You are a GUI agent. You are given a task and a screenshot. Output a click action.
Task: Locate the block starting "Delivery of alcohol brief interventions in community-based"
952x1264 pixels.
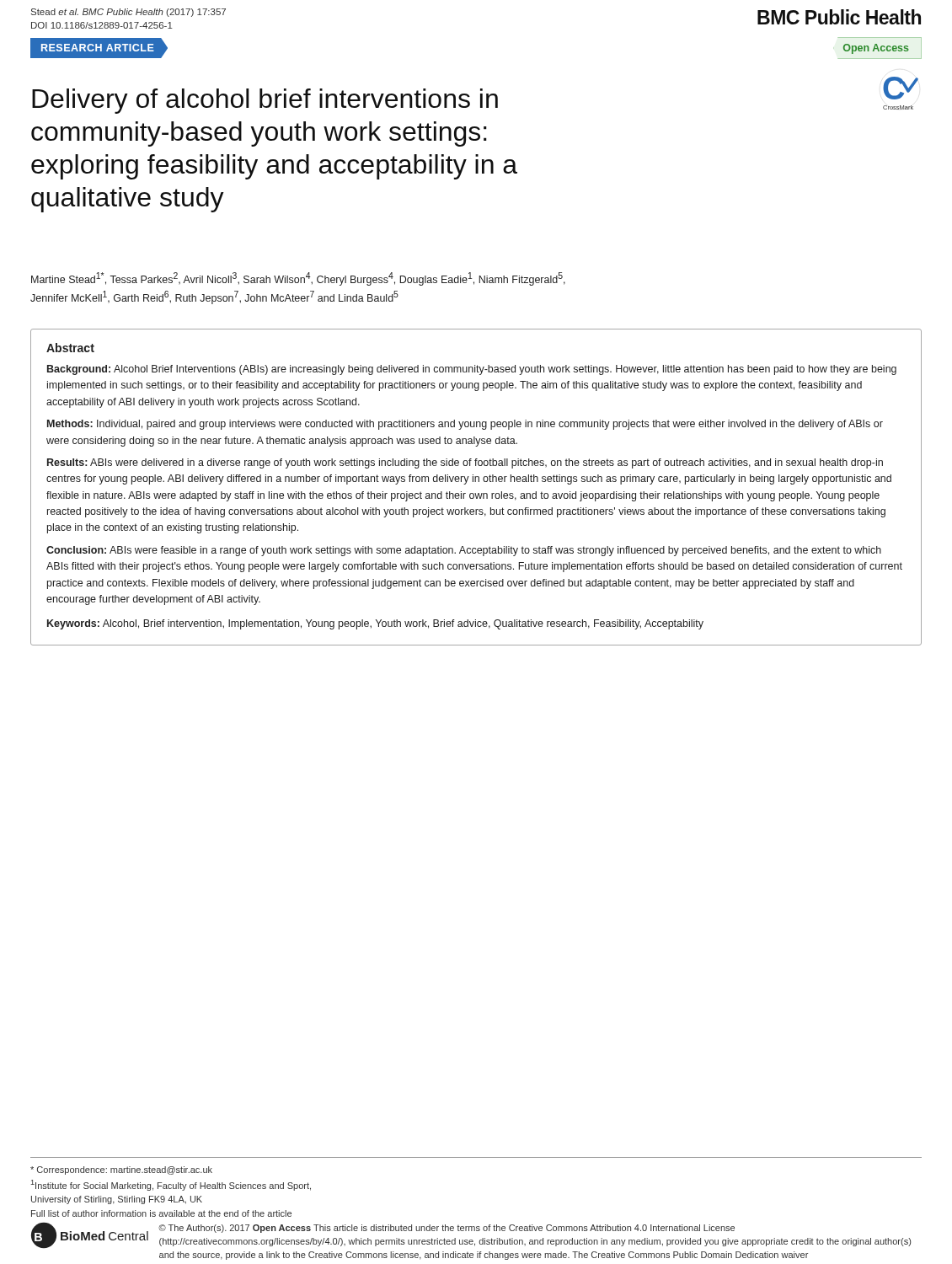pyautogui.click(x=436, y=148)
